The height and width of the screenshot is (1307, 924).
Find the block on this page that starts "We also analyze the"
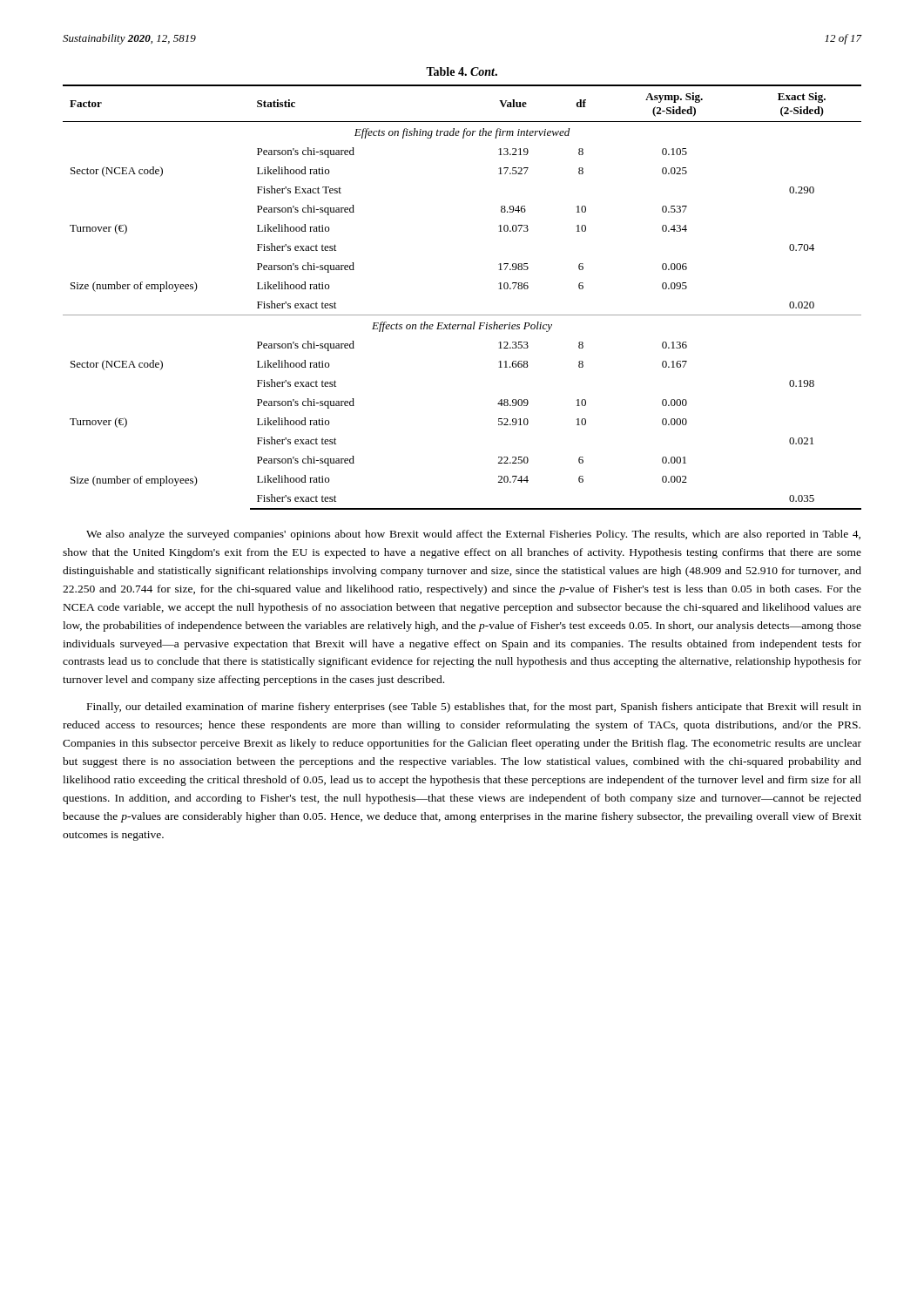[x=473, y=535]
